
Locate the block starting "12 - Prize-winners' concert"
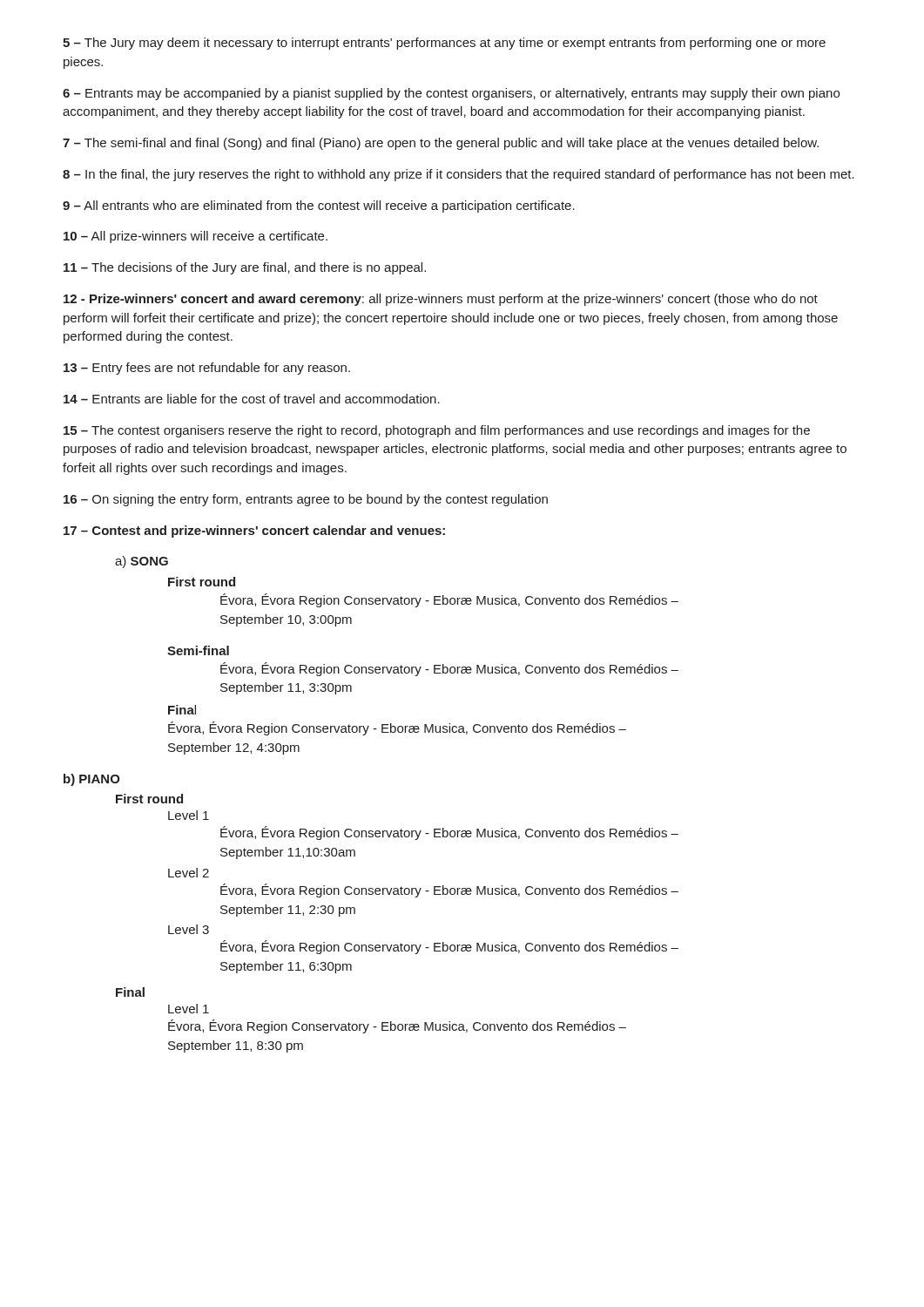tap(450, 317)
